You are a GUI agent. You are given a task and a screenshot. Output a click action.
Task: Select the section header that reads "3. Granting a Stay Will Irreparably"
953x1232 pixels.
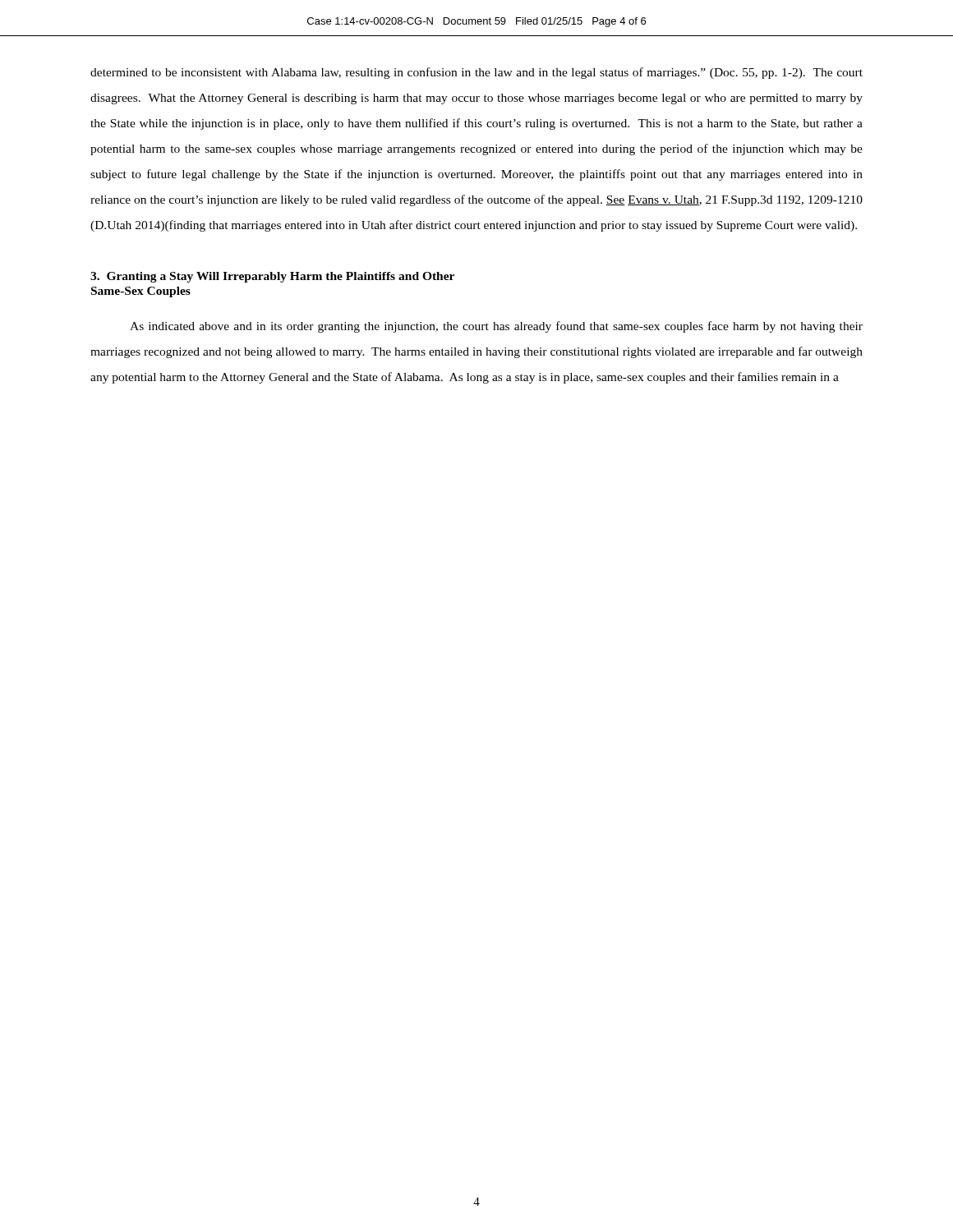point(273,283)
